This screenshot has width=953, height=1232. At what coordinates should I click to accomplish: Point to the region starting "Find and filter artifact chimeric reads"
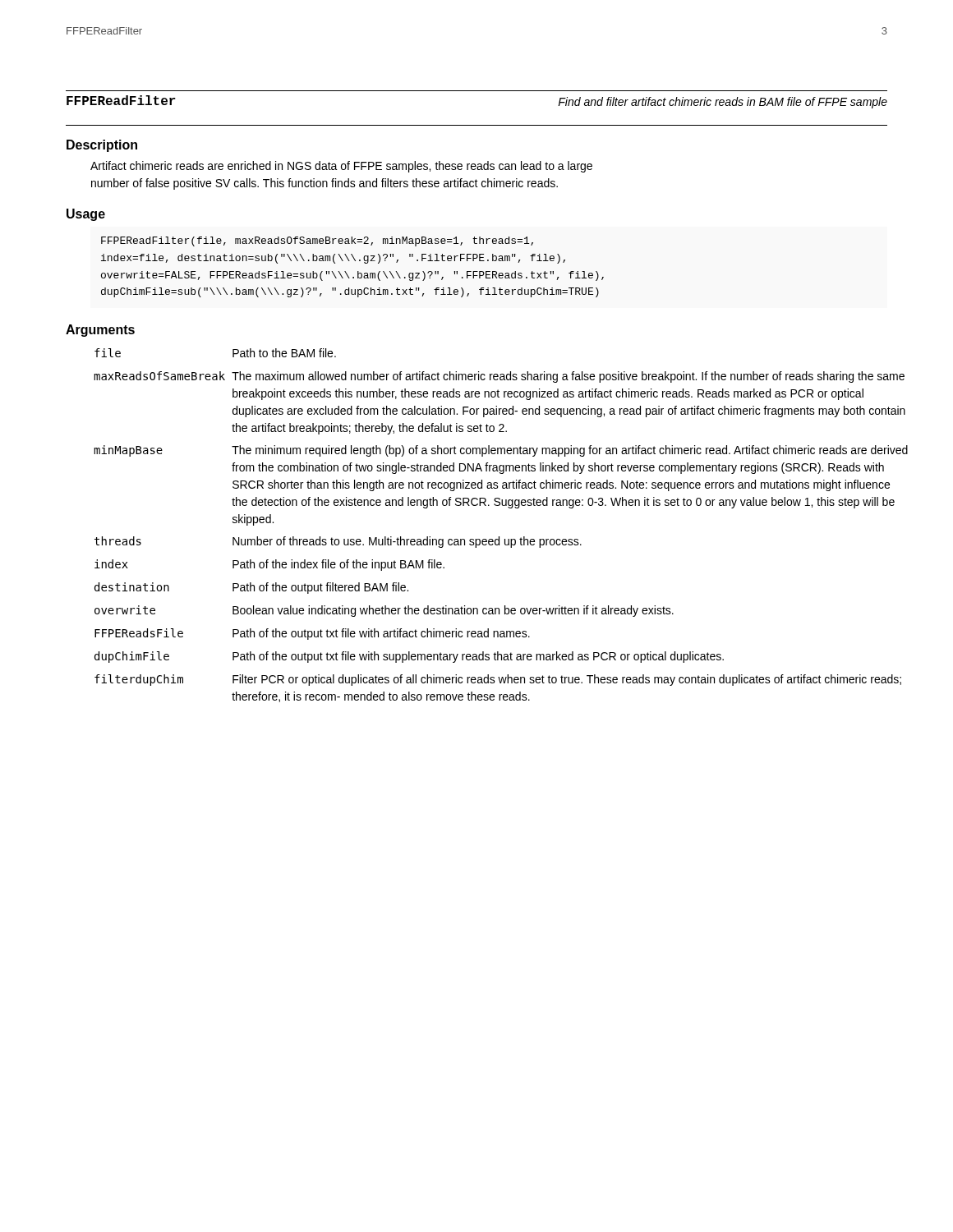click(723, 102)
